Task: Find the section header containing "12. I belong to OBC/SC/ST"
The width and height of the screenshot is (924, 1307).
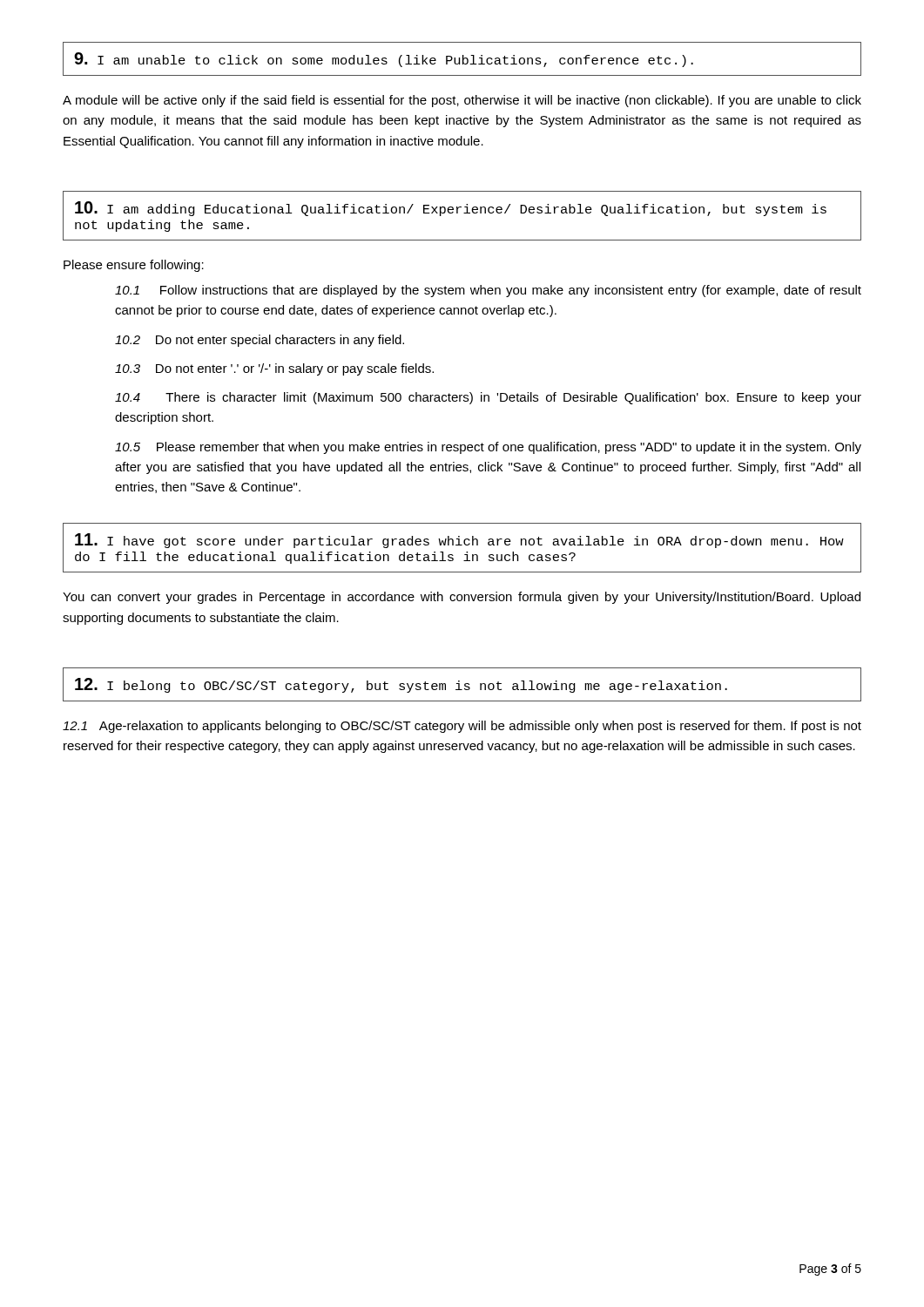Action: point(402,684)
